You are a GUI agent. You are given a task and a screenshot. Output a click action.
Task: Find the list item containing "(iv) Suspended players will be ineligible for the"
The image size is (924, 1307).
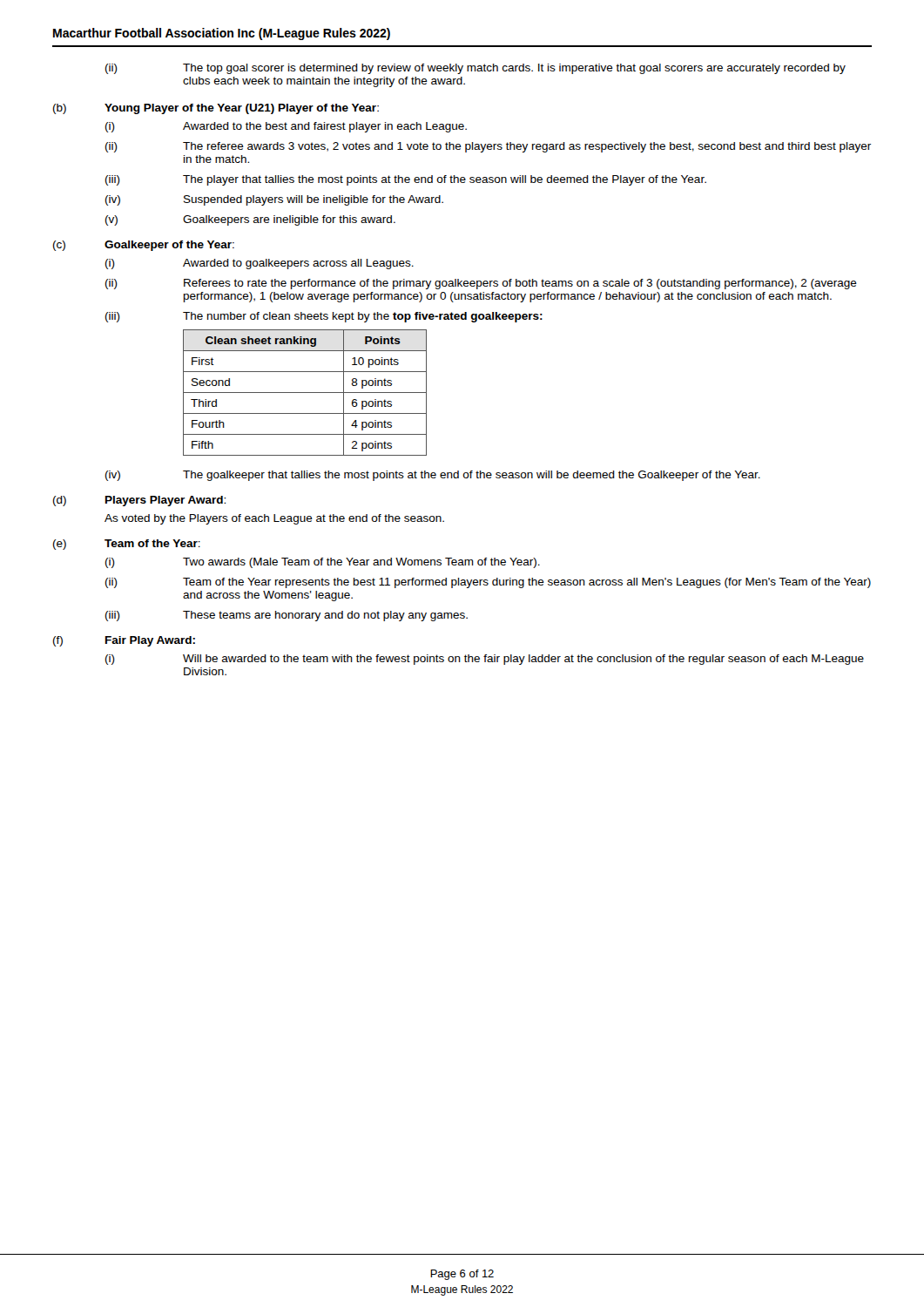pyautogui.click(x=274, y=200)
